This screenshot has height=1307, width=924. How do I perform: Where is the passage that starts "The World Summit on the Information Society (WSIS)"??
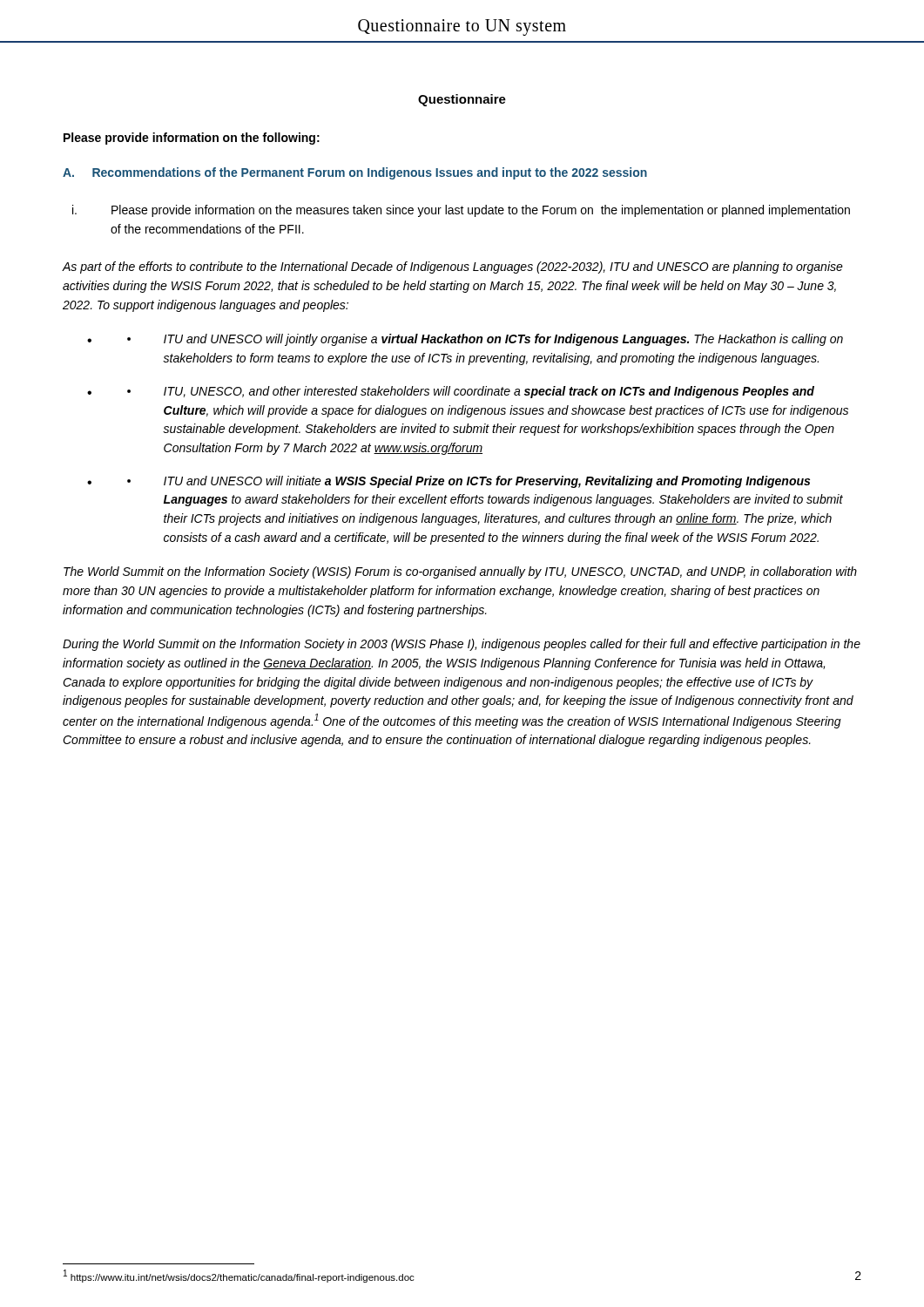(460, 591)
